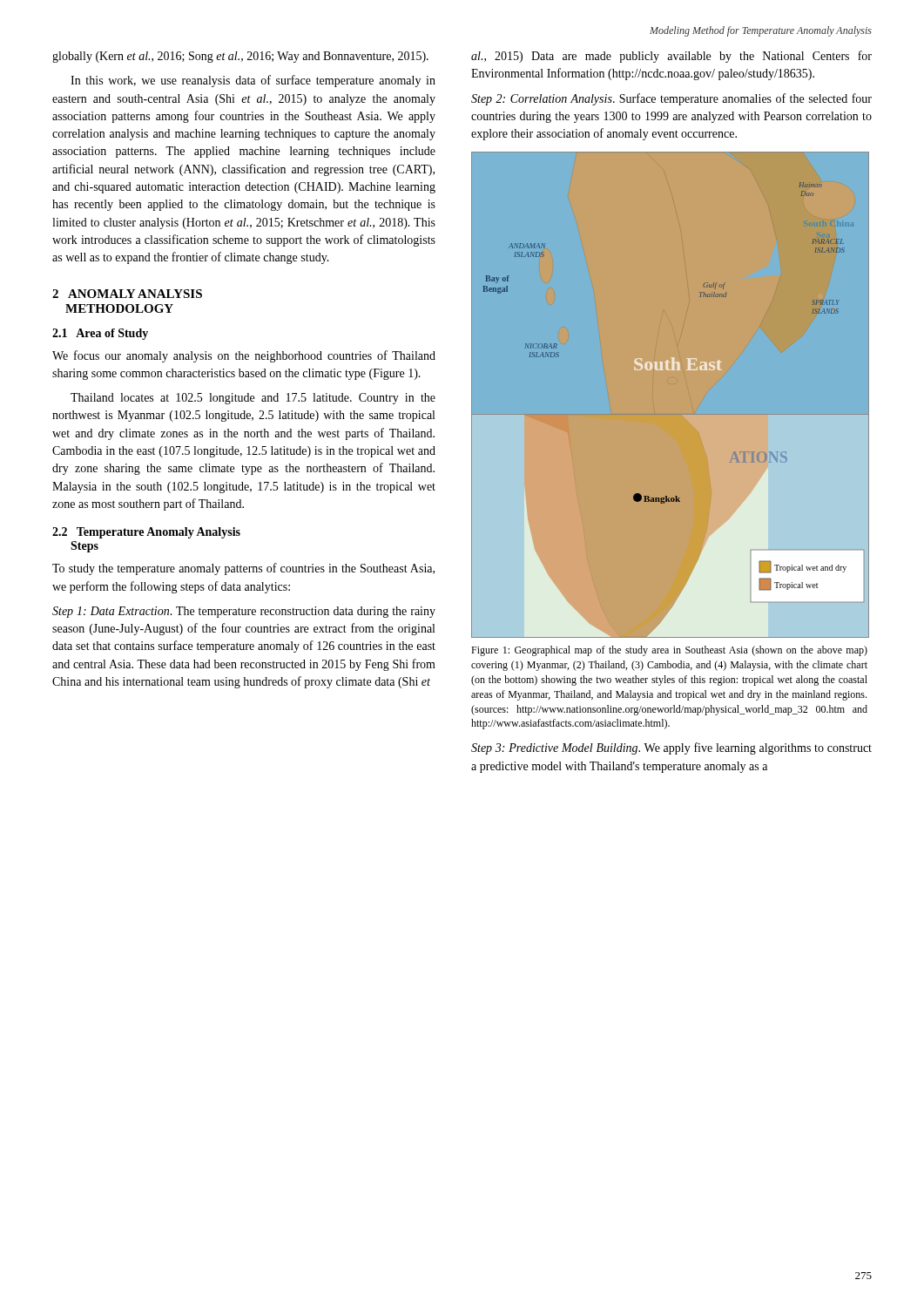Locate the text block starting "2.1 Area of Study"
924x1307 pixels.
tap(100, 333)
